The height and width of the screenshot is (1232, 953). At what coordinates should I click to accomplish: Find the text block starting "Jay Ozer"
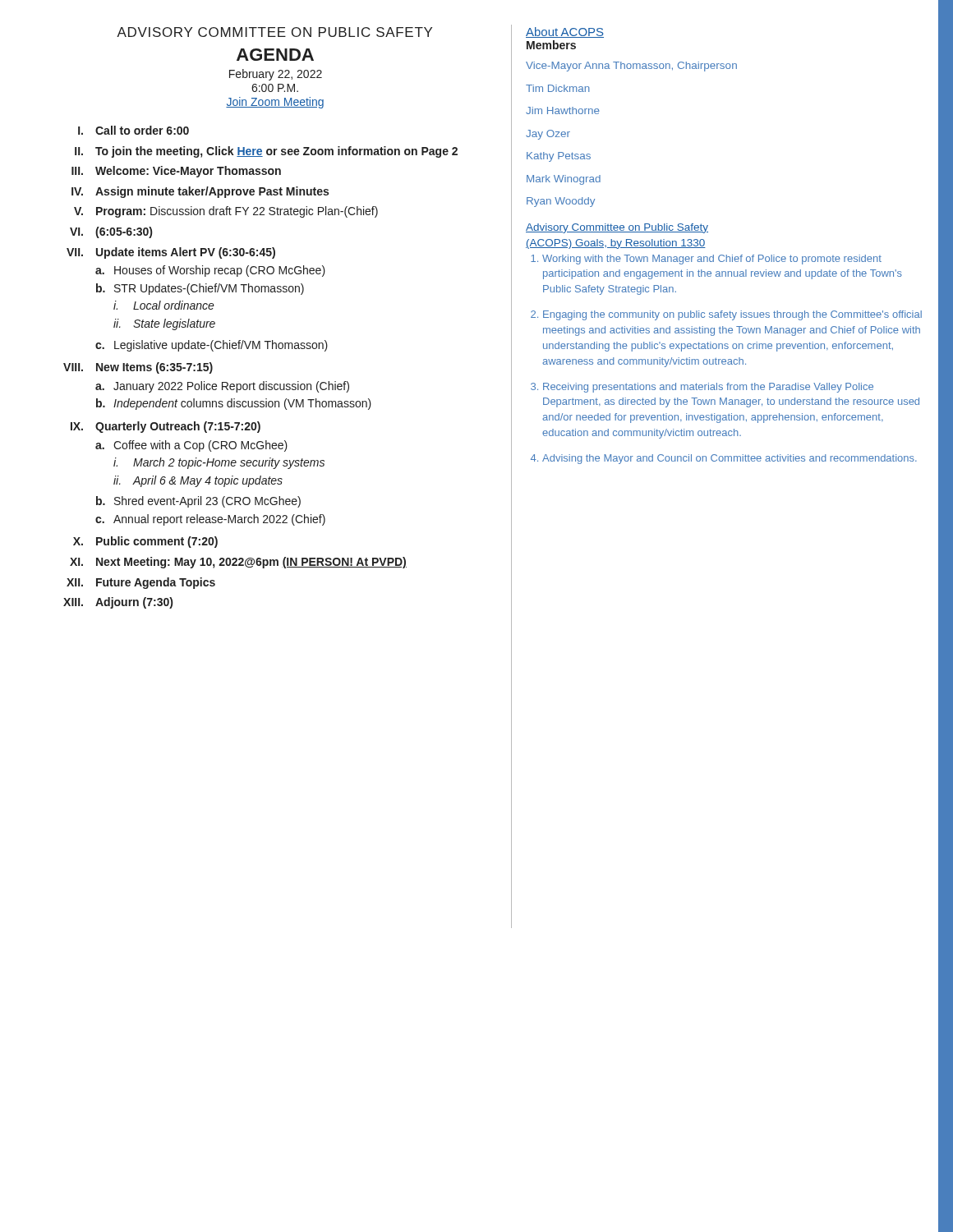pyautogui.click(x=548, y=133)
